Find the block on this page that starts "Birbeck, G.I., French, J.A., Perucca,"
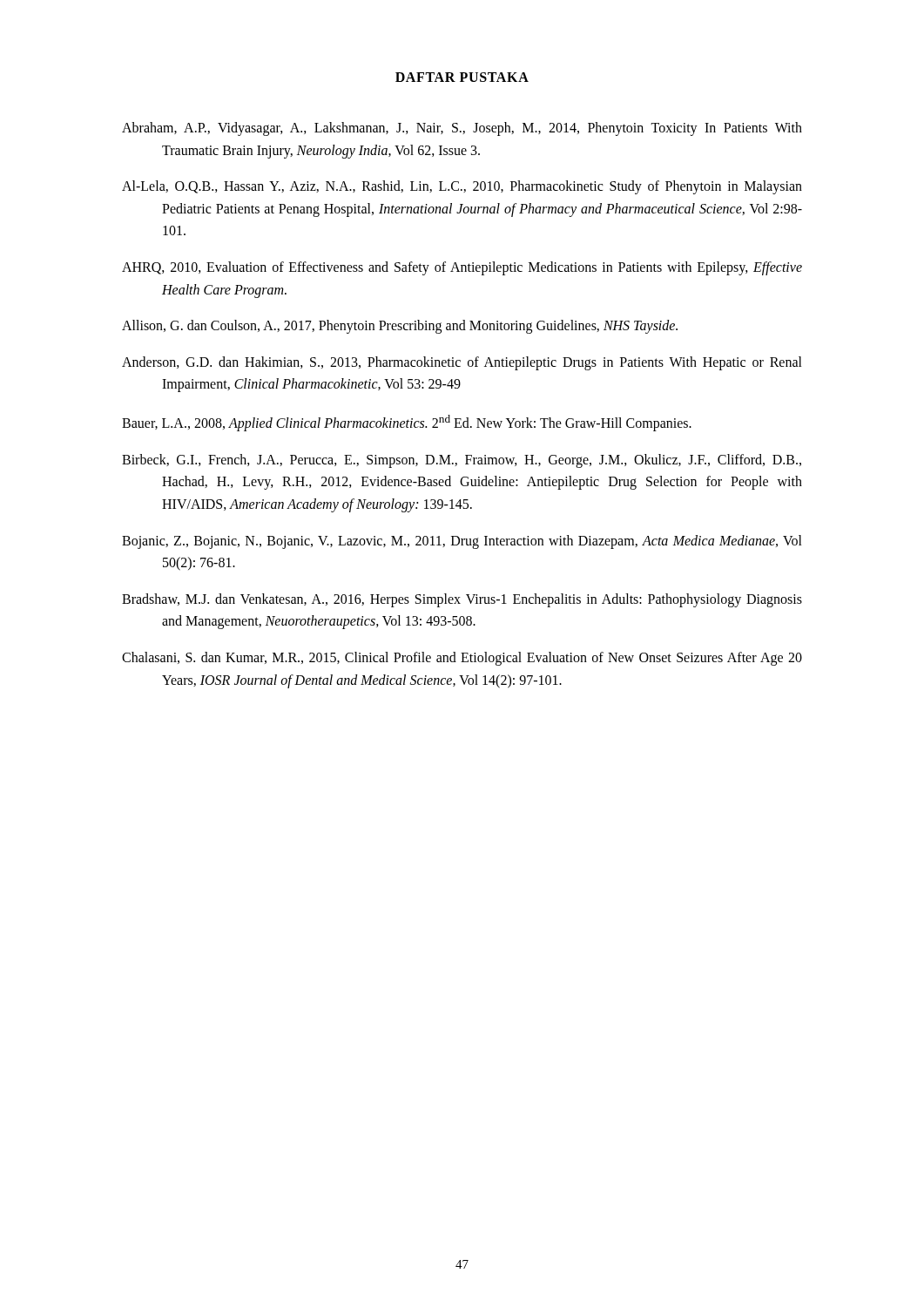Screen dimensions: 1307x924 point(462,482)
